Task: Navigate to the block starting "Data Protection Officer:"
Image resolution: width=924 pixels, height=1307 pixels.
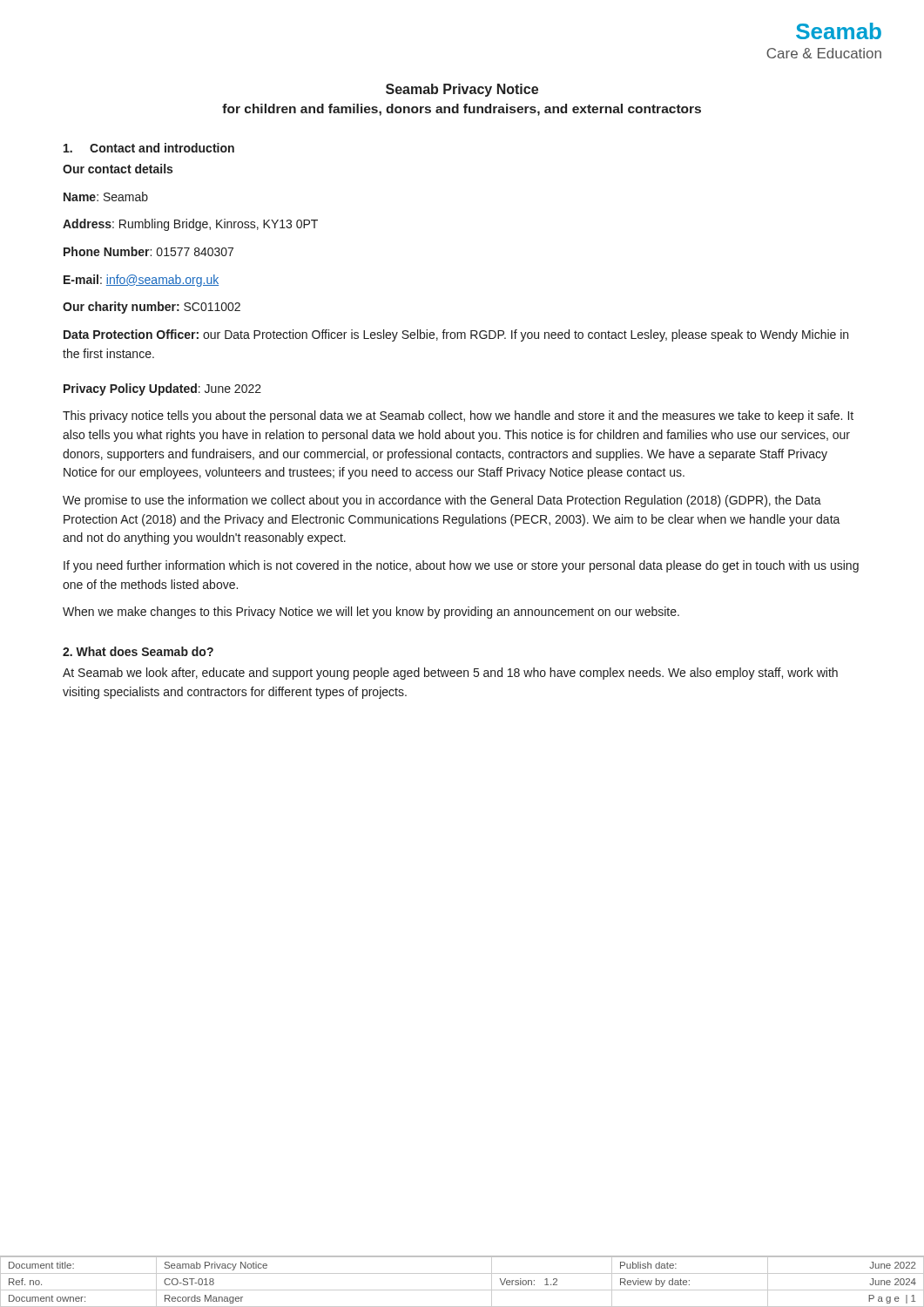Action: [456, 344]
